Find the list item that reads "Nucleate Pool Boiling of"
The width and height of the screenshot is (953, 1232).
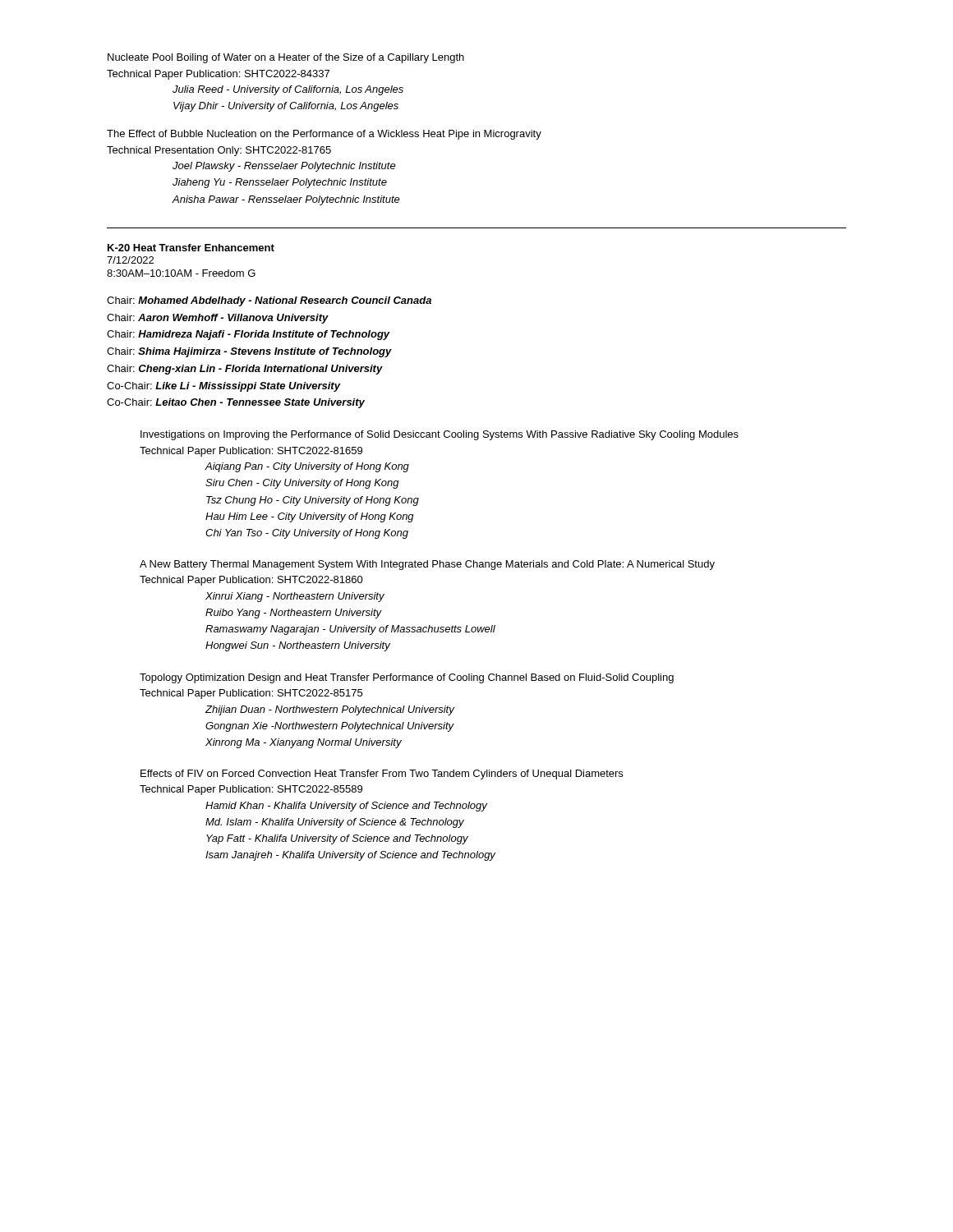(286, 58)
